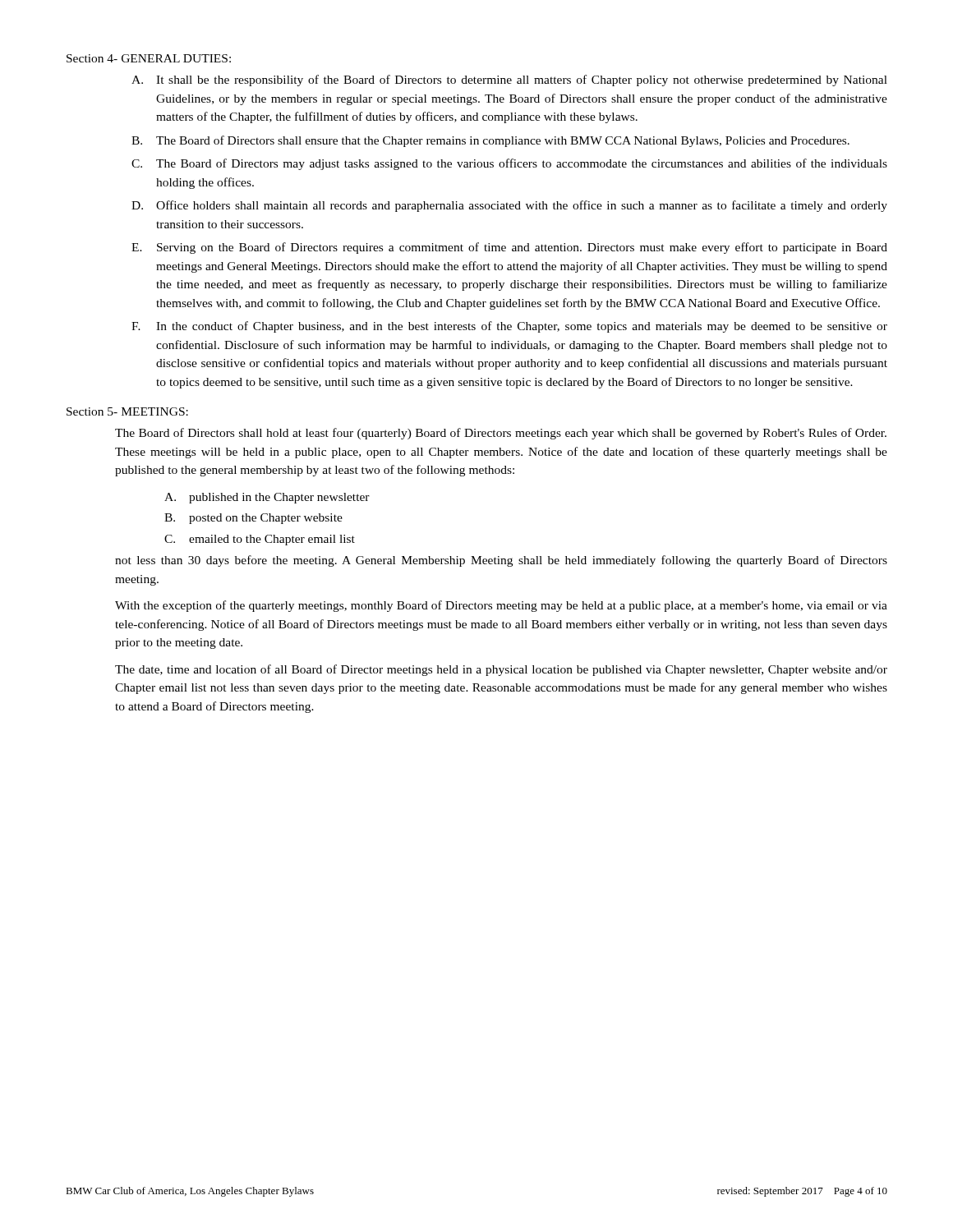The width and height of the screenshot is (953, 1232).
Task: Point to the block beginning "The Board of Directors shall hold"
Action: 501,451
